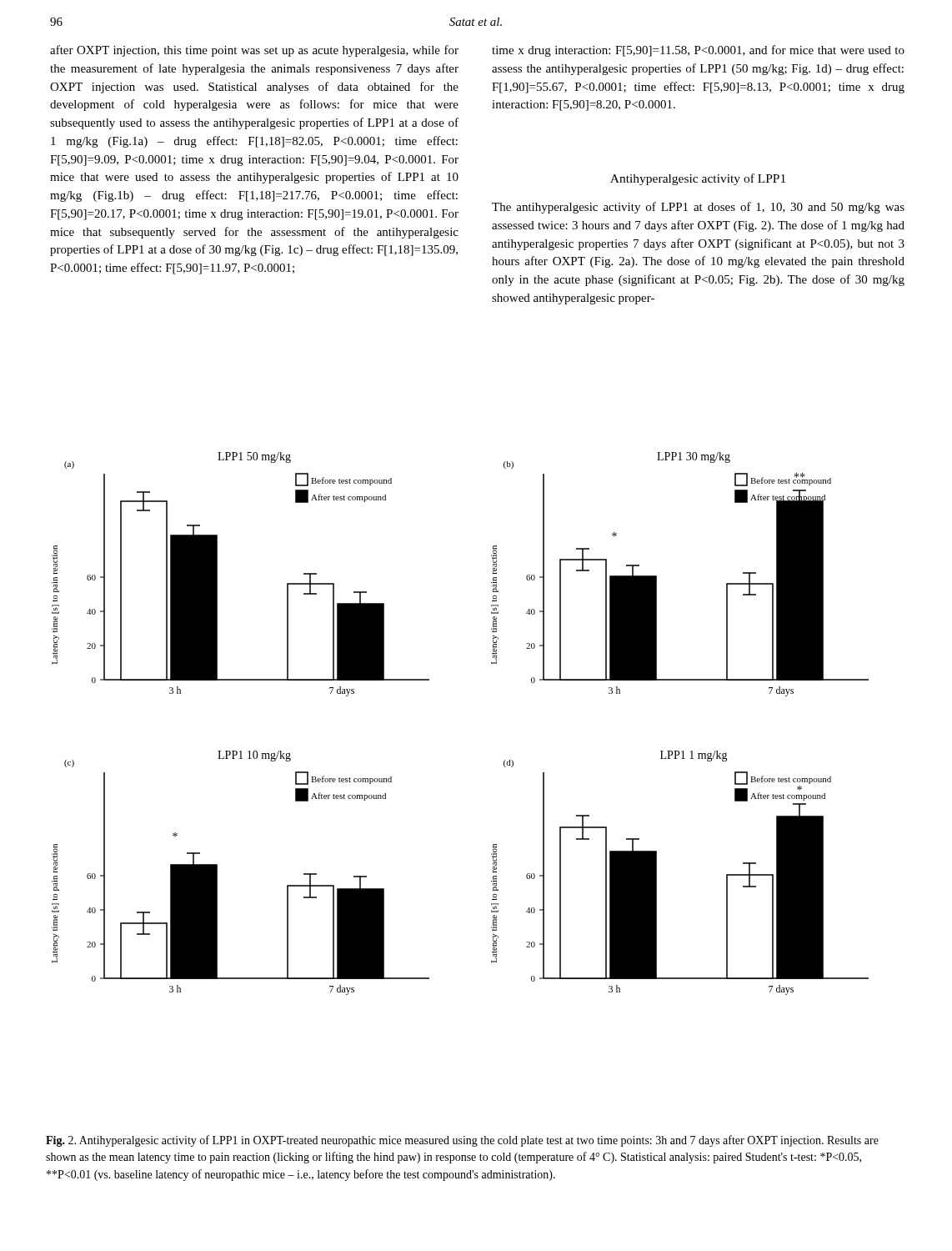Click on the section header that reads "Antihyperalgesic activity of LPP1"

coord(698,178)
